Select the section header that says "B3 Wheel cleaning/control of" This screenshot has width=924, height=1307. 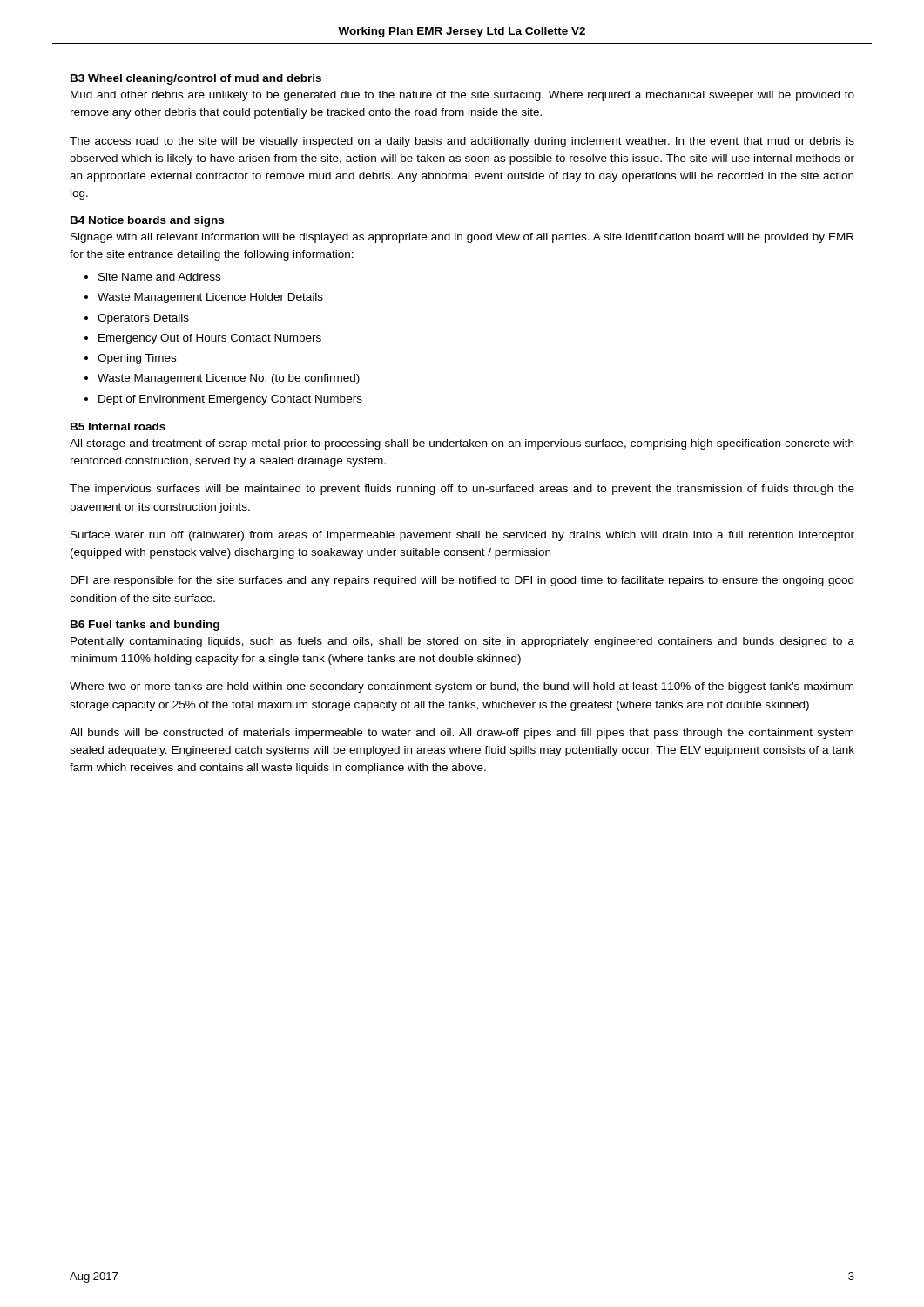pos(196,78)
